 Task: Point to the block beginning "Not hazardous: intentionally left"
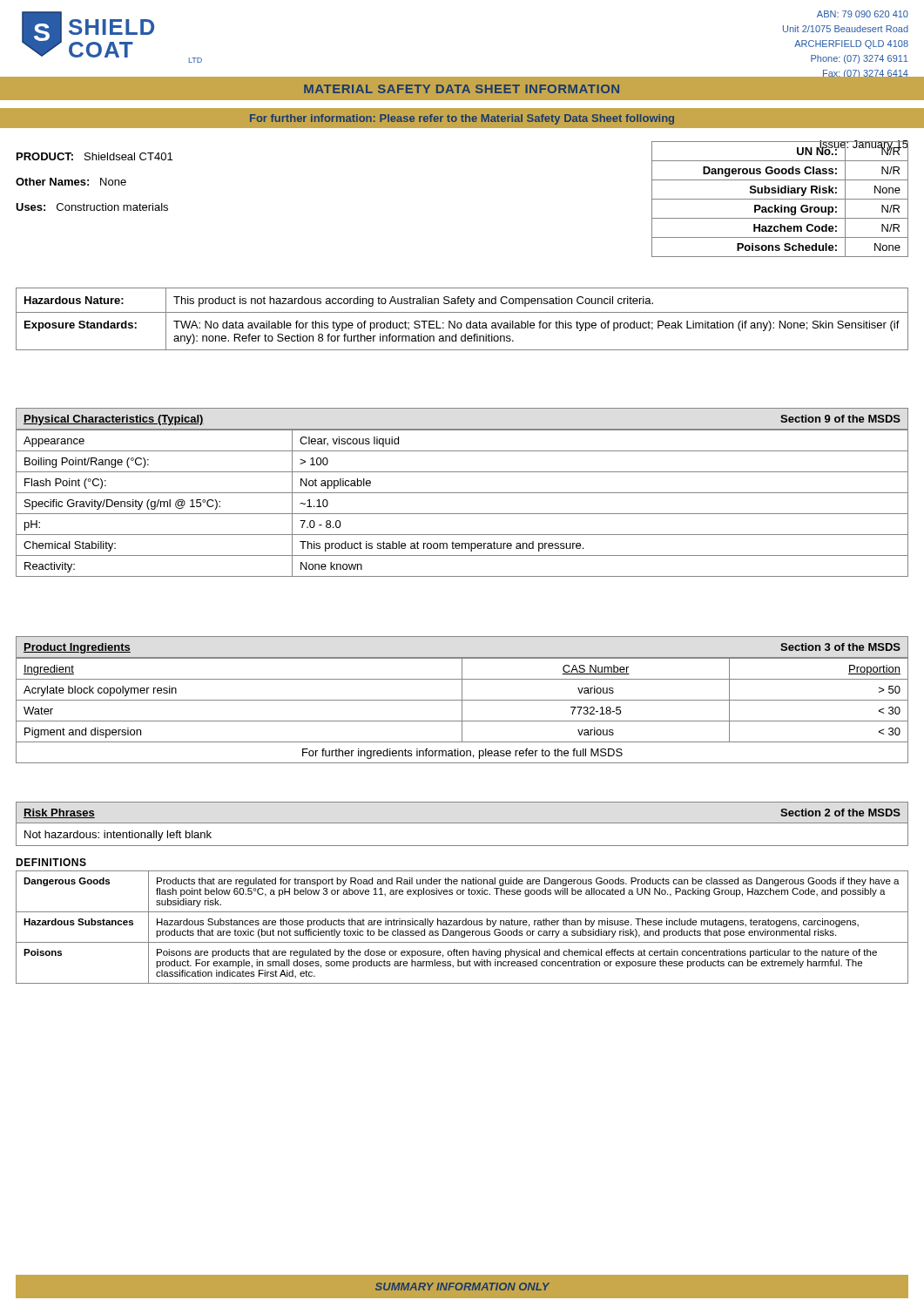pos(118,834)
